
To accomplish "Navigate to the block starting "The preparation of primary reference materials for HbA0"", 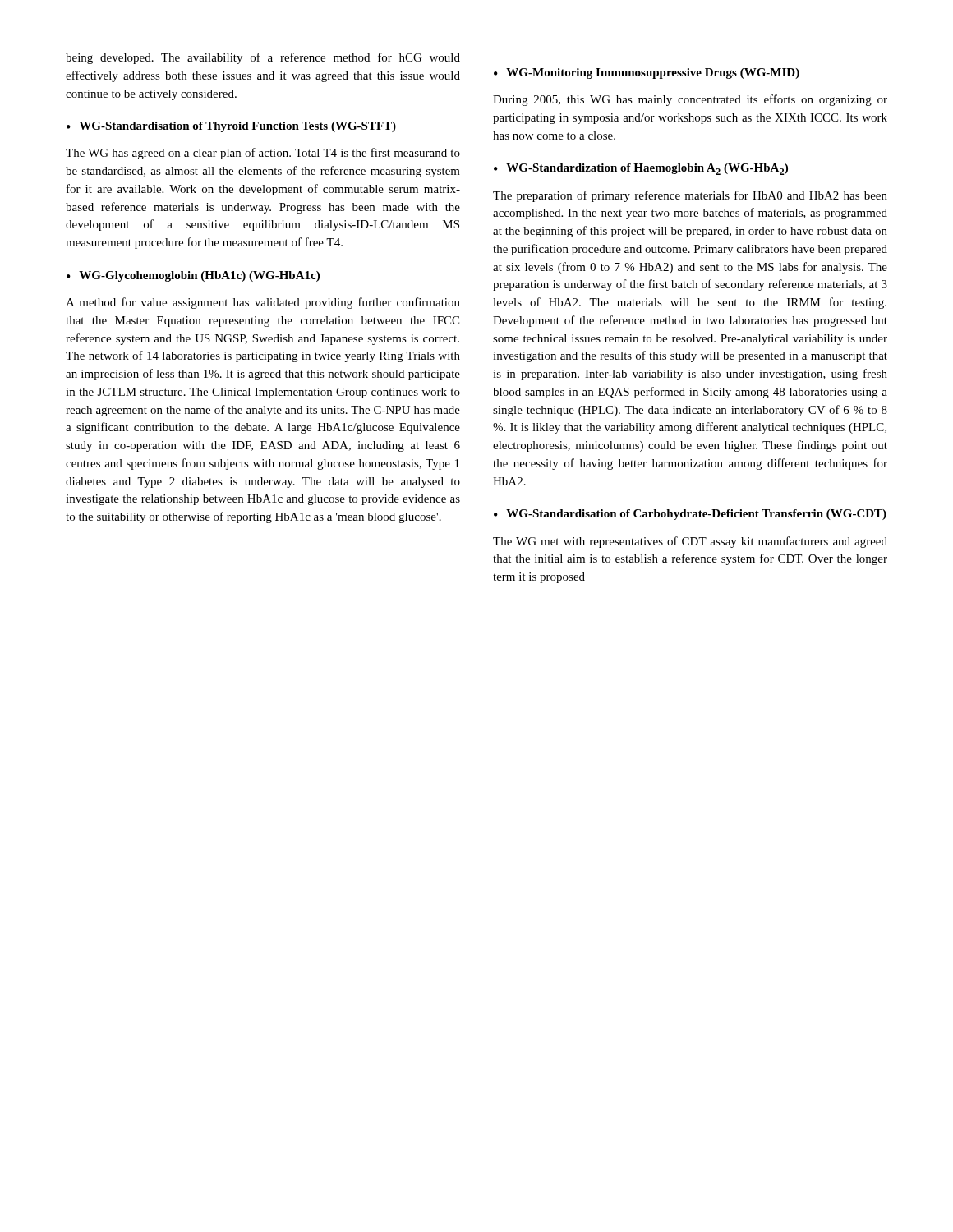I will tap(690, 339).
